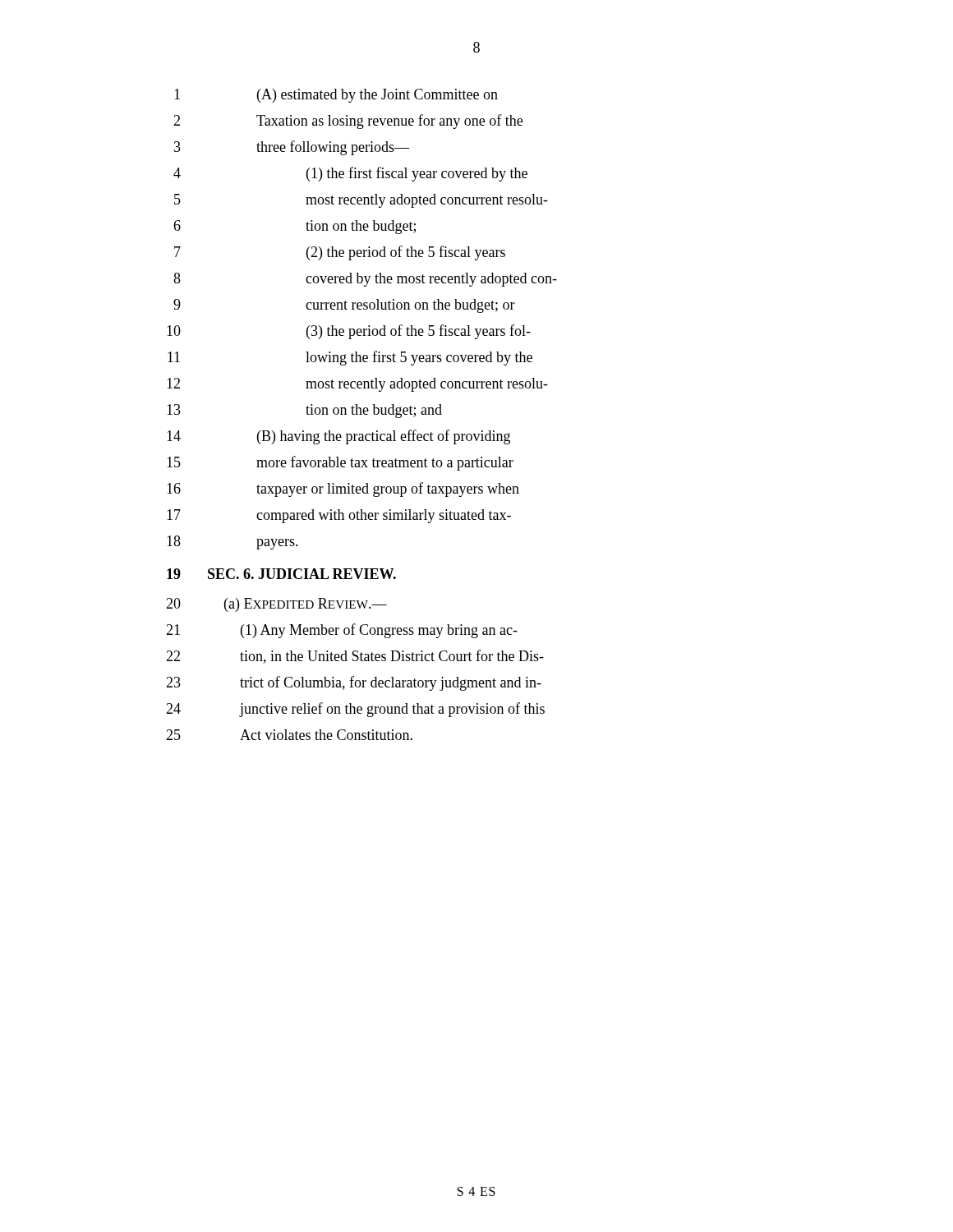
Task: Select the list item that says "5 most recently adopted concurrent resolu-"
Action: [444, 200]
